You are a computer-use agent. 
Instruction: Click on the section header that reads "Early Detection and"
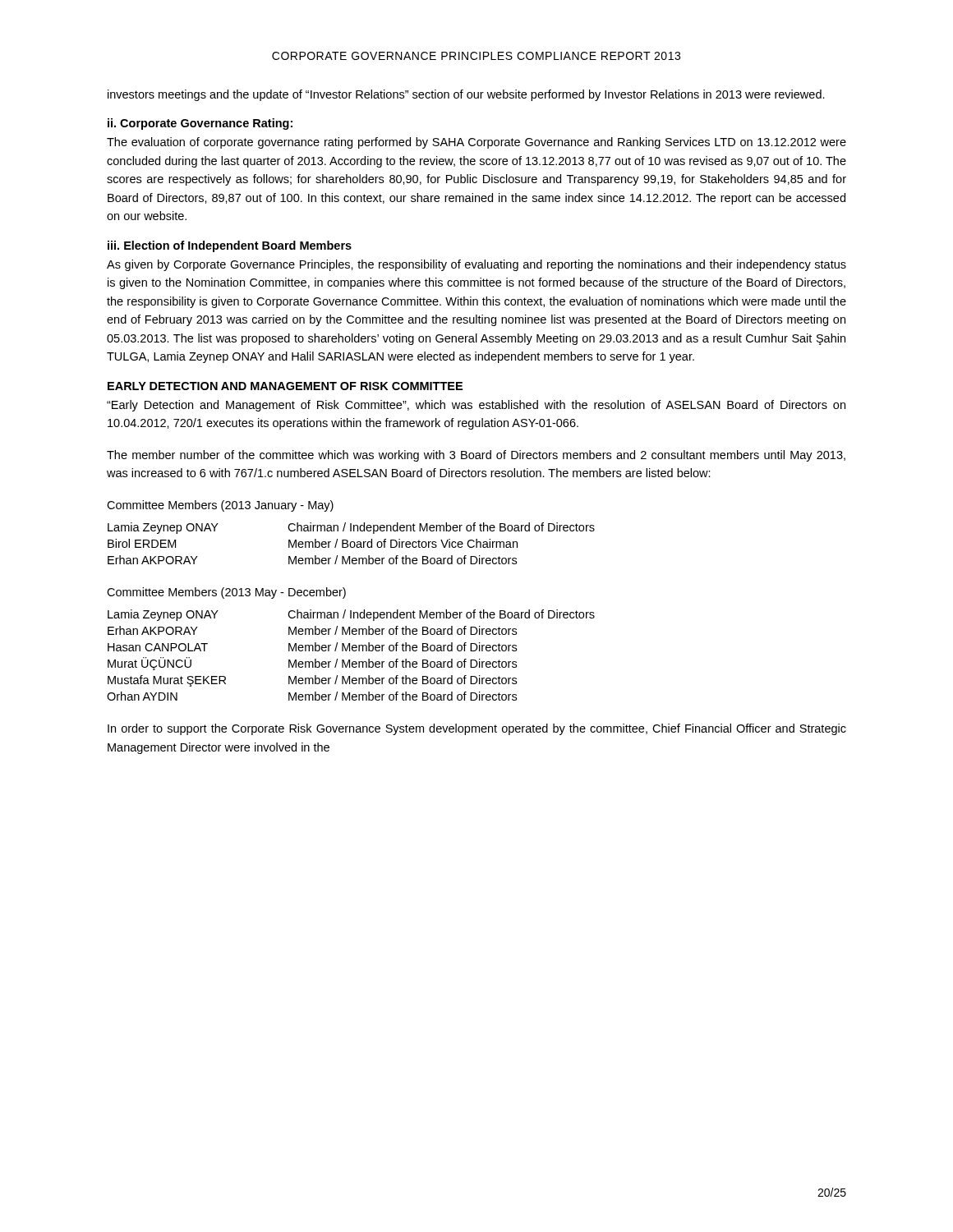coord(285,386)
